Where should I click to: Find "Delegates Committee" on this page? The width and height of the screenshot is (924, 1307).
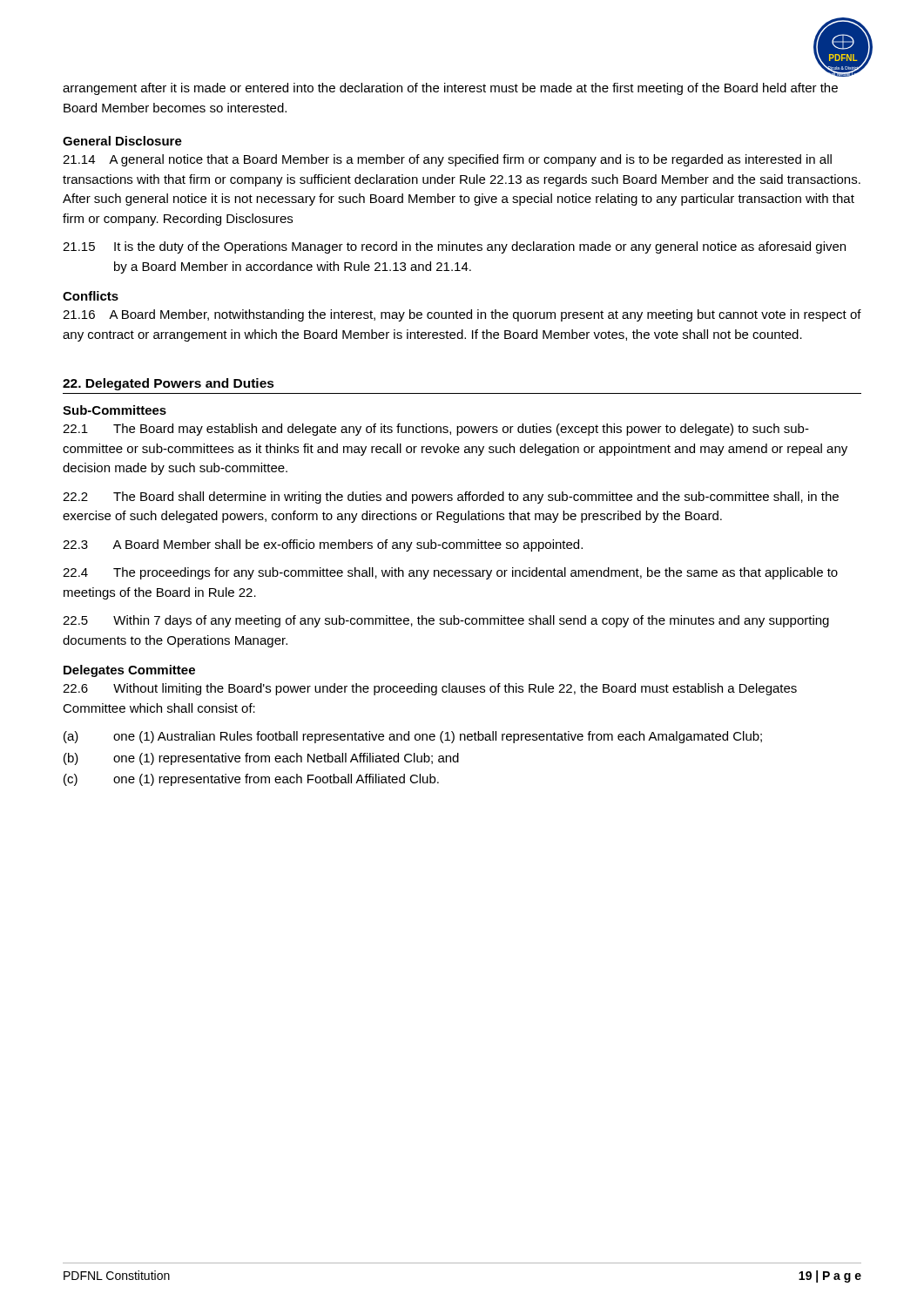pyautogui.click(x=129, y=670)
